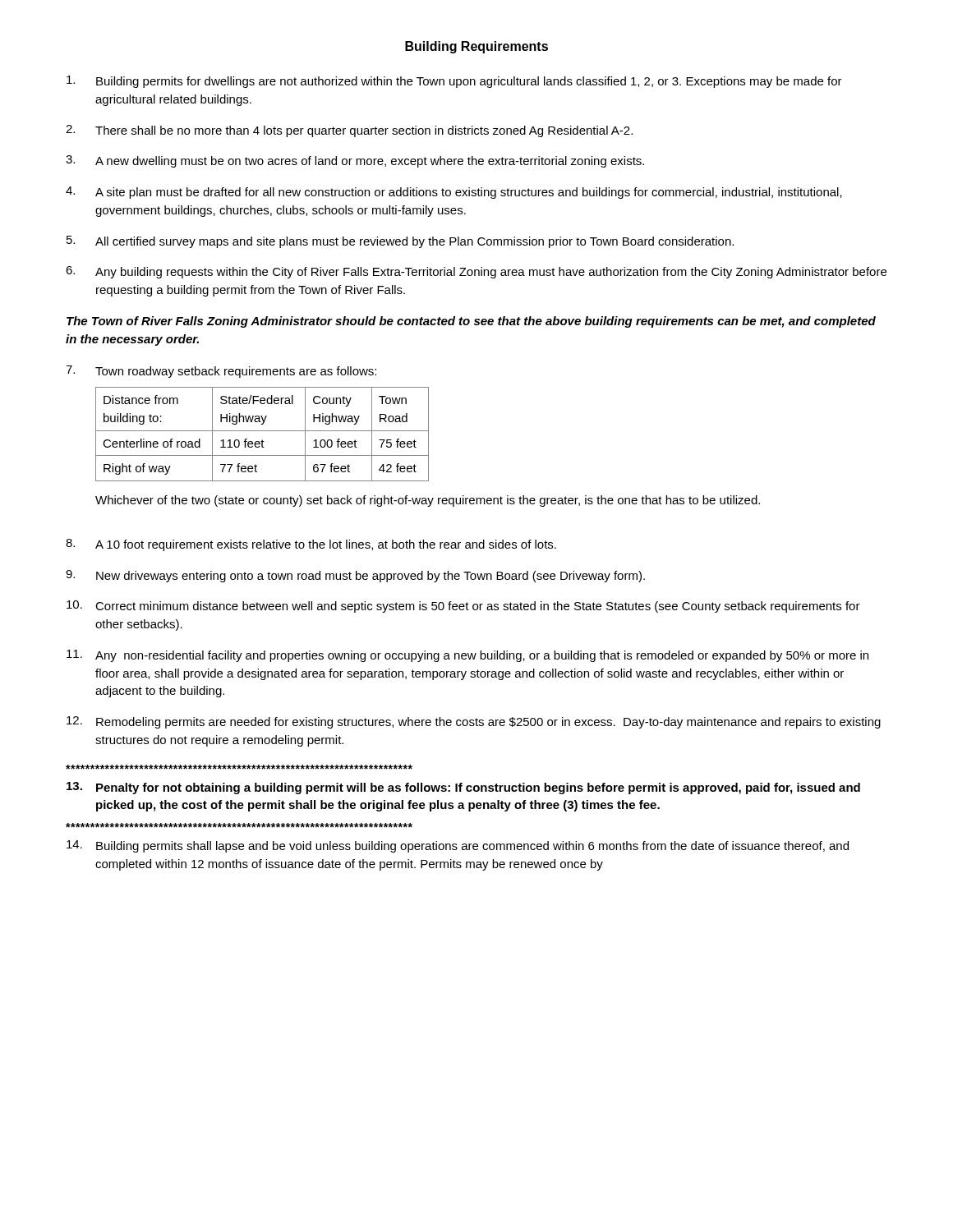Click on the passage starting "10. Correct minimum distance"
Image resolution: width=953 pixels, height=1232 pixels.
[x=476, y=615]
